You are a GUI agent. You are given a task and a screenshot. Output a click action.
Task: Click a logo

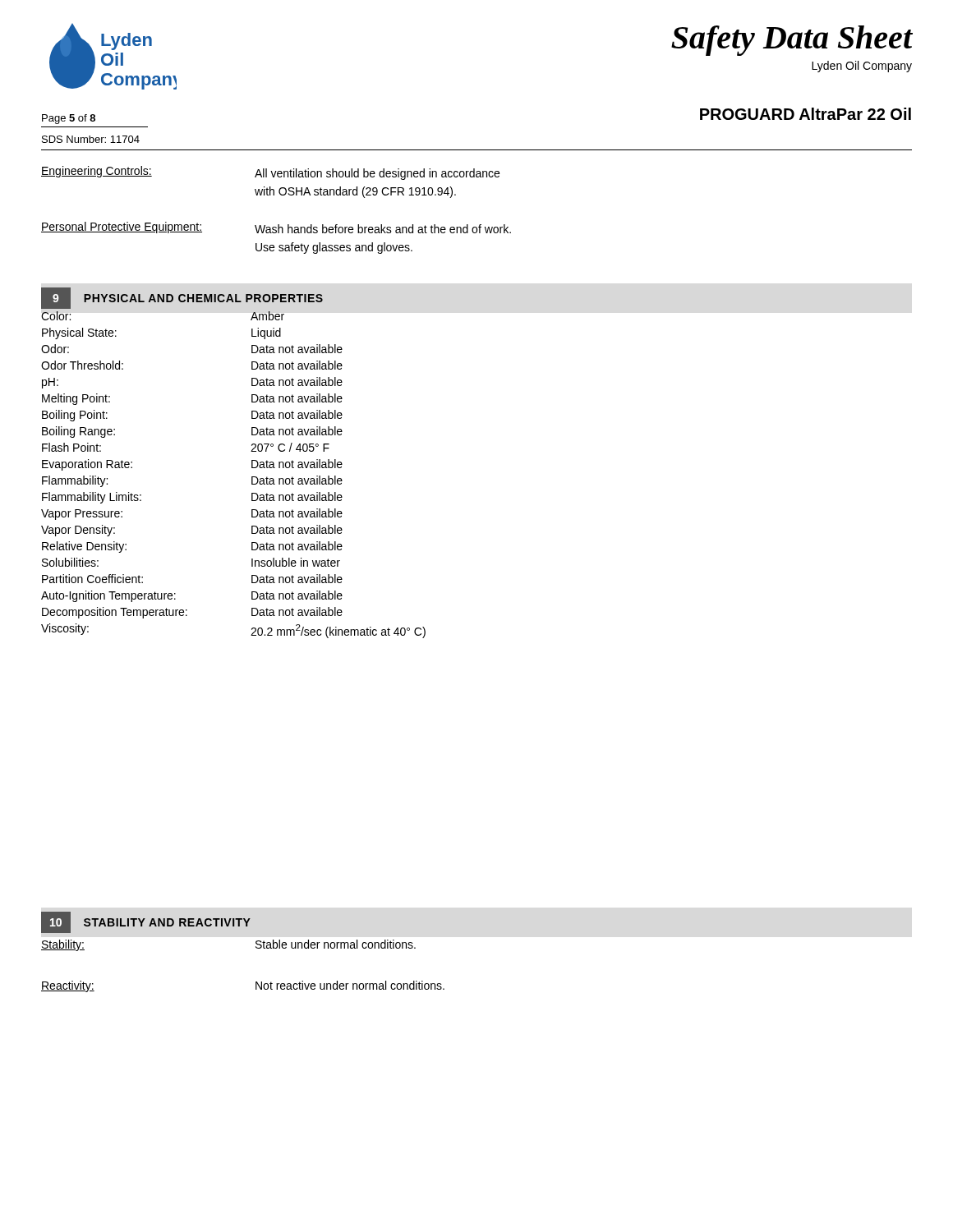click(109, 58)
